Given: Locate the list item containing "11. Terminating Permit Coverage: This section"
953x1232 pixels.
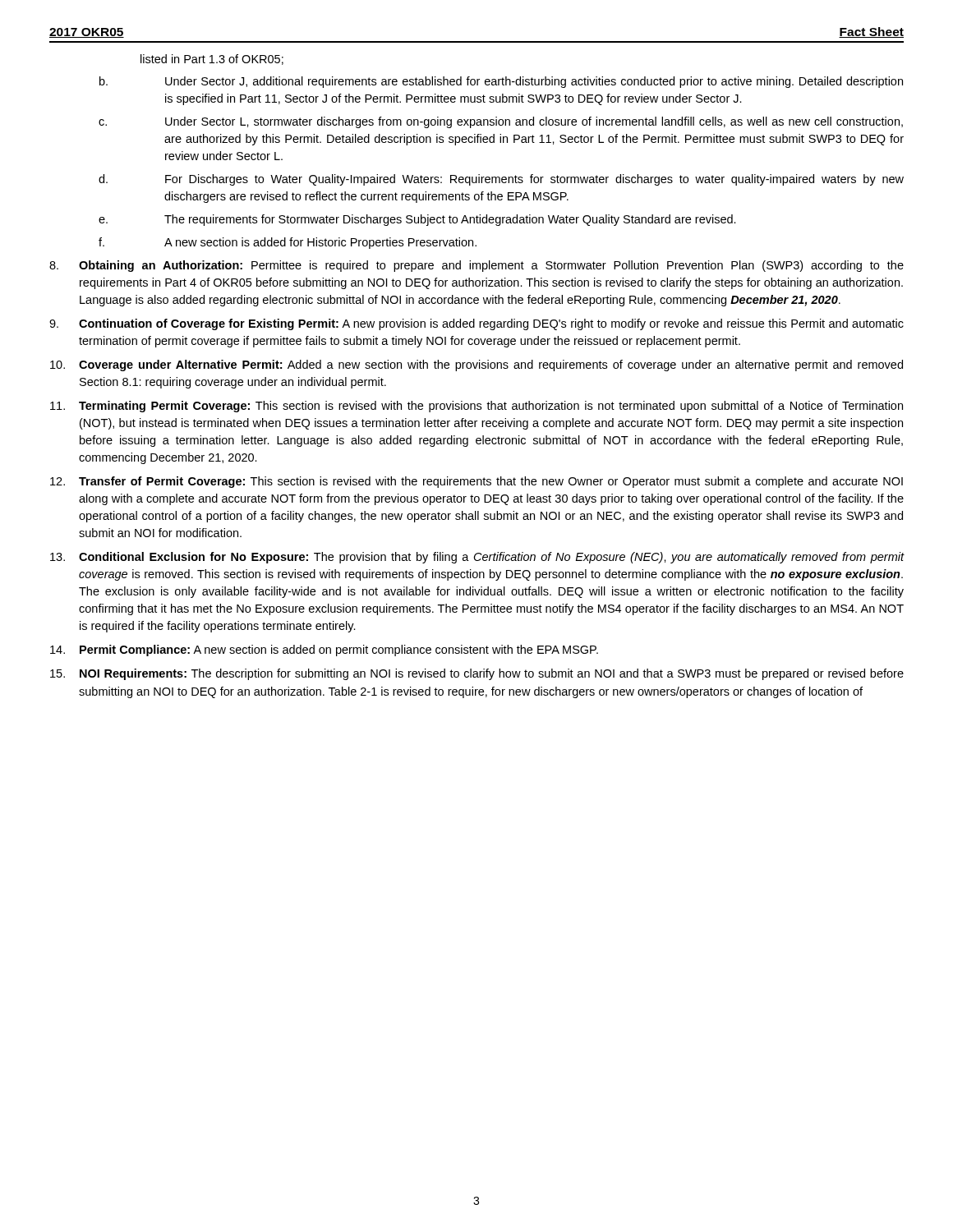Looking at the screenshot, I should point(476,432).
